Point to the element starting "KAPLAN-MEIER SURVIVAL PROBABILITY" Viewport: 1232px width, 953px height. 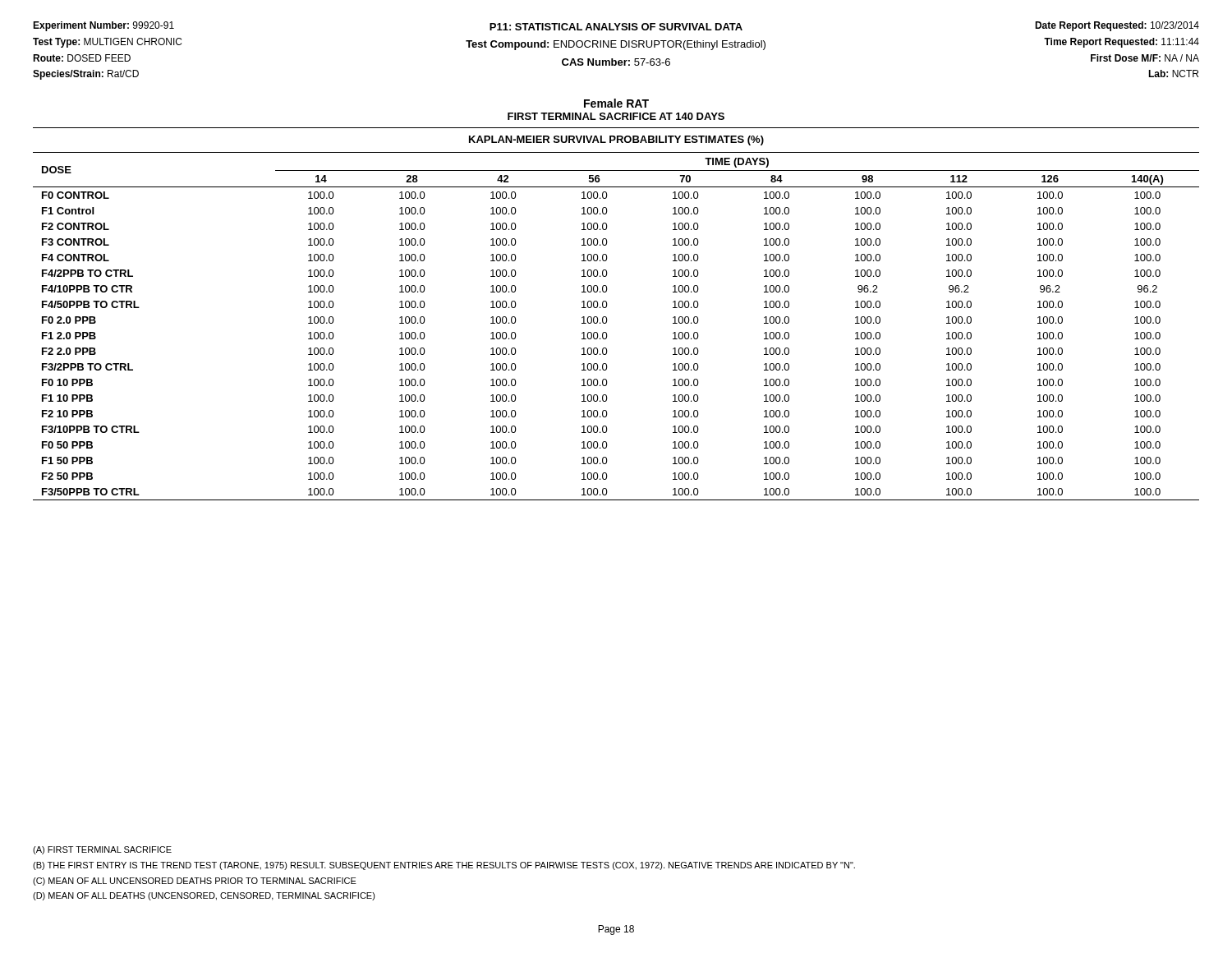coord(616,139)
